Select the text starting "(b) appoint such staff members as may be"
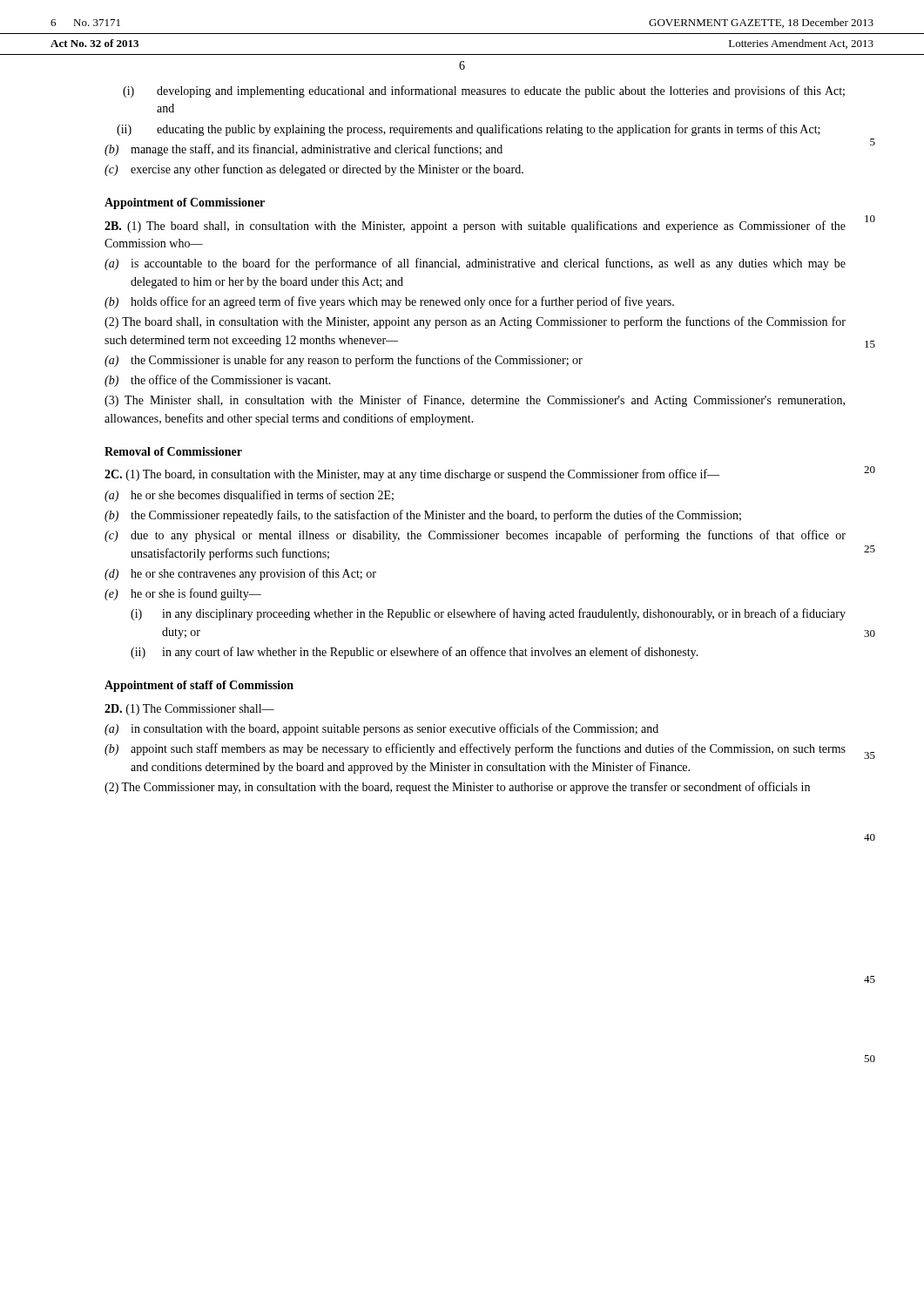Viewport: 924px width, 1307px height. [475, 759]
